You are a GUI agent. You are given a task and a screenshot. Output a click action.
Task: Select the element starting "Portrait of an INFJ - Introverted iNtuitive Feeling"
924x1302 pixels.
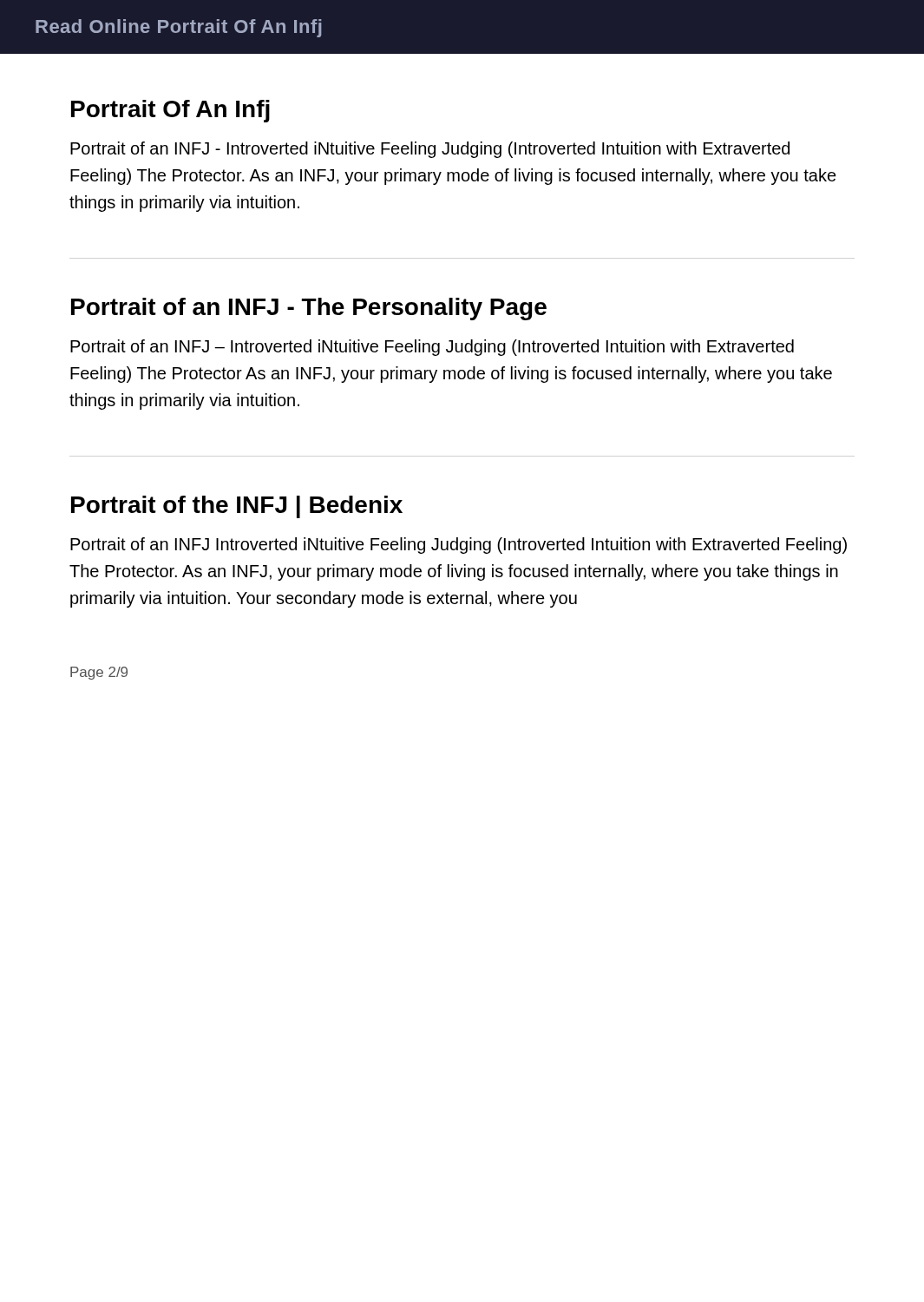click(x=453, y=175)
